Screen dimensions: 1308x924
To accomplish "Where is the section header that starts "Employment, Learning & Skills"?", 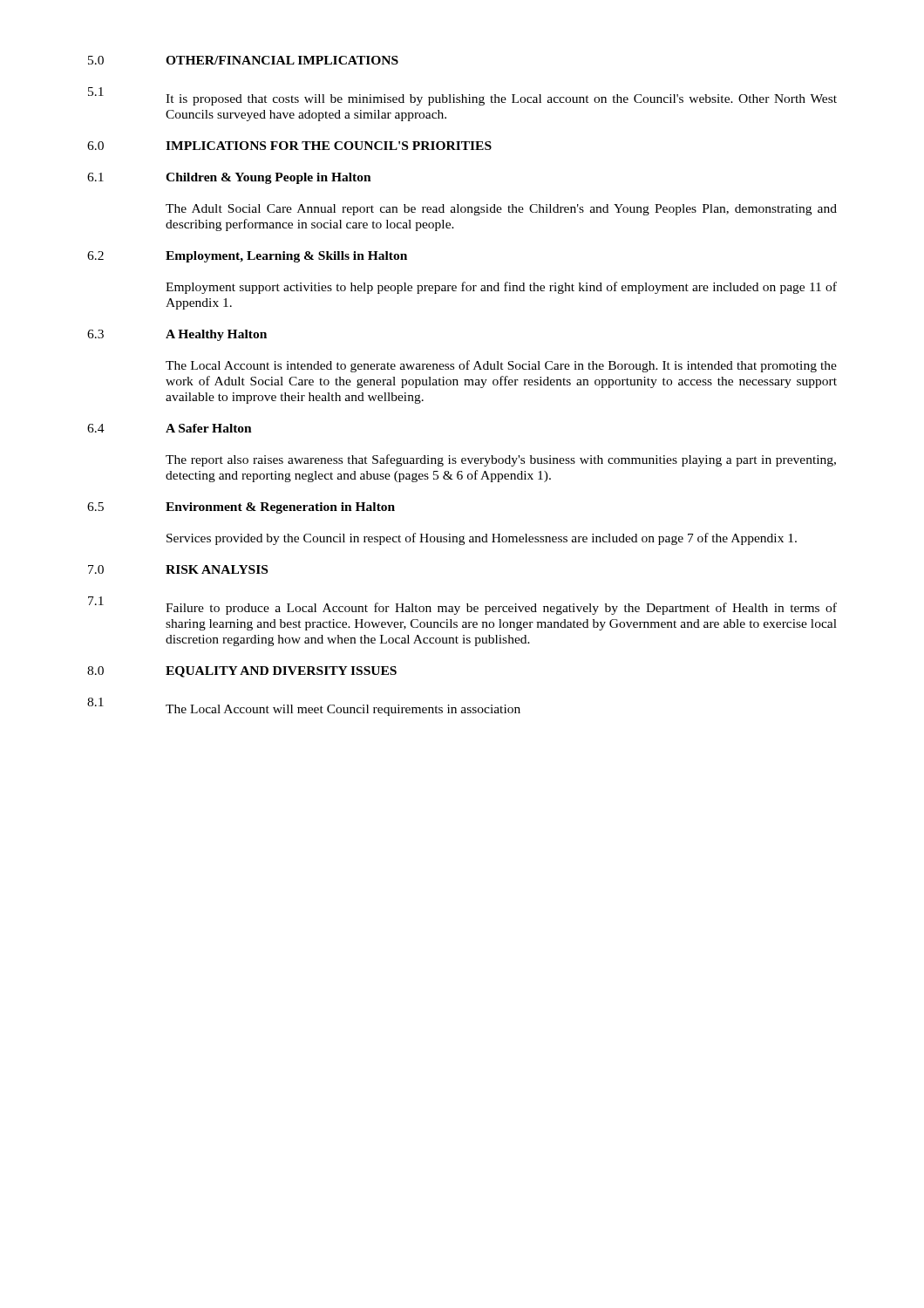I will pos(286,255).
